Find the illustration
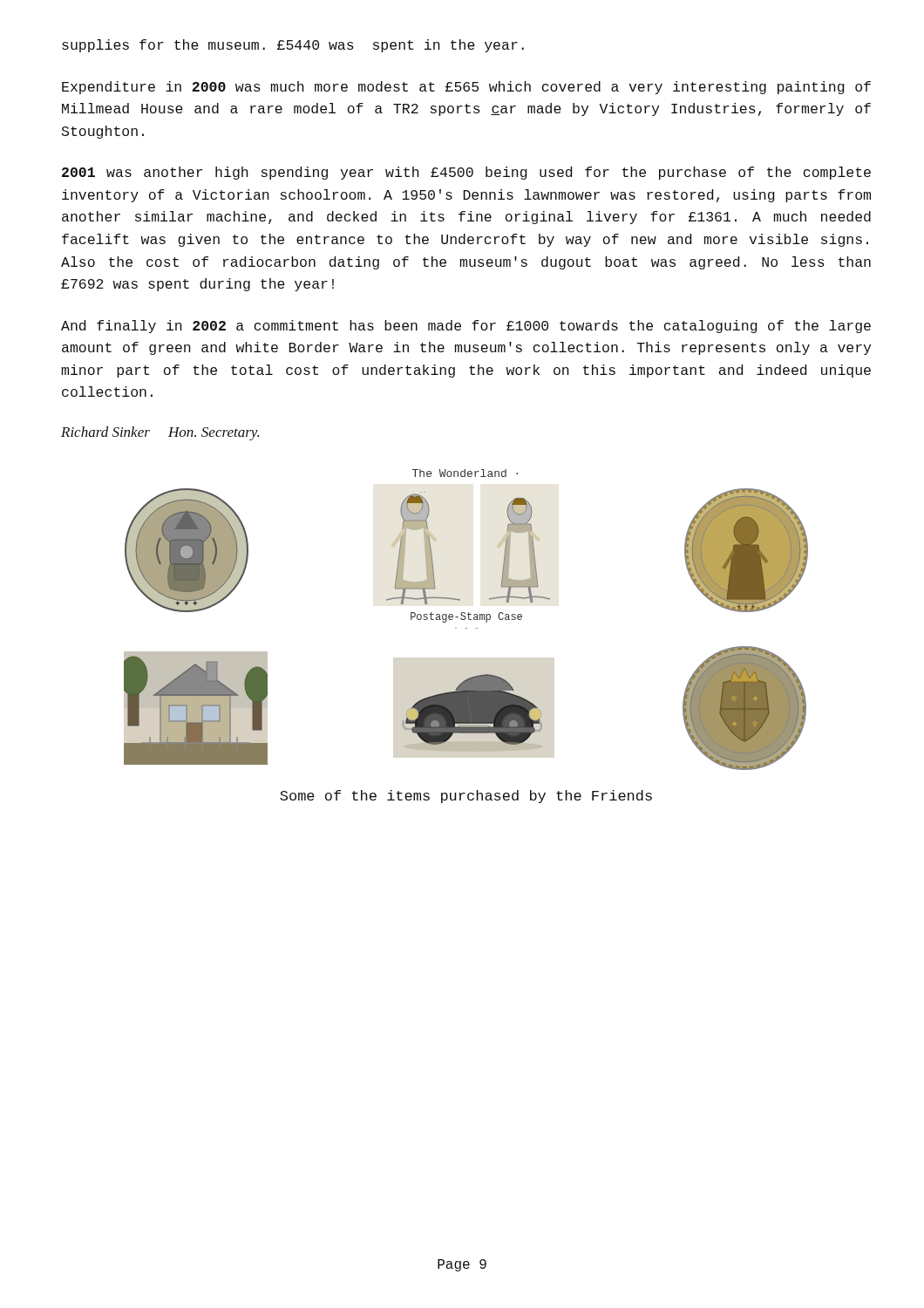This screenshot has height=1308, width=924. point(466,620)
